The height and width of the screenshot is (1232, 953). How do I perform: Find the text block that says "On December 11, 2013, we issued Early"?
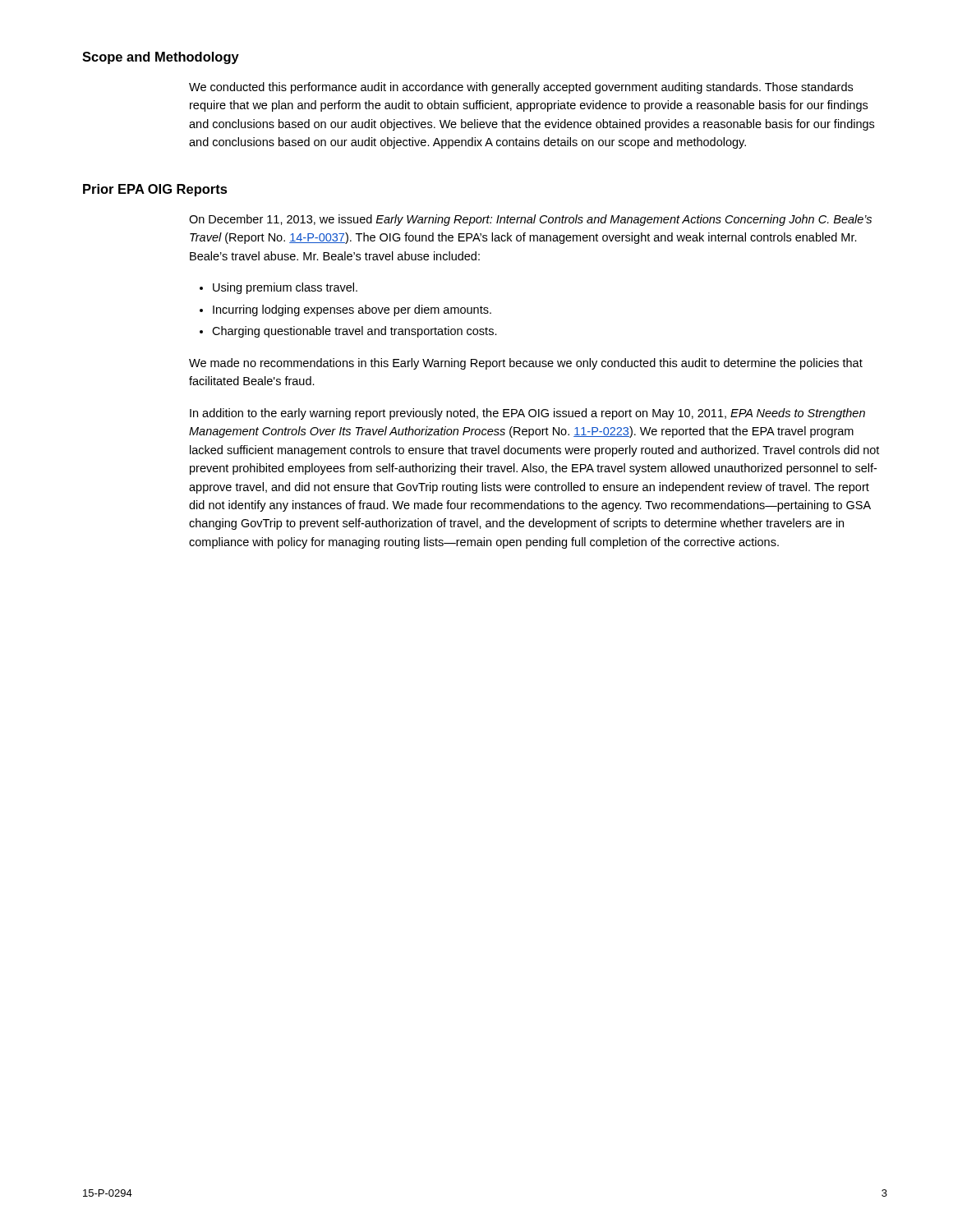531,238
